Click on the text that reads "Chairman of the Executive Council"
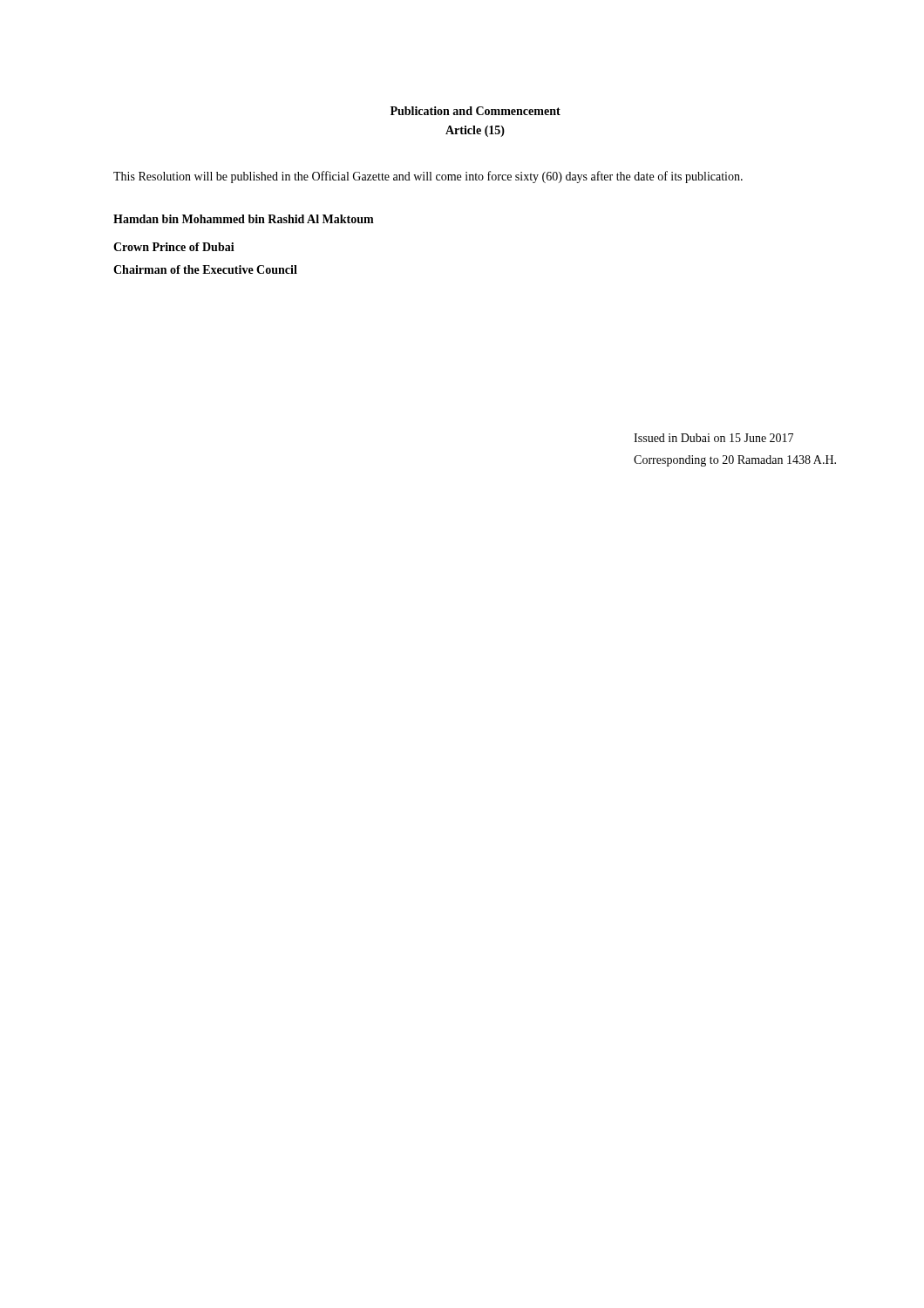The image size is (924, 1308). click(x=205, y=270)
